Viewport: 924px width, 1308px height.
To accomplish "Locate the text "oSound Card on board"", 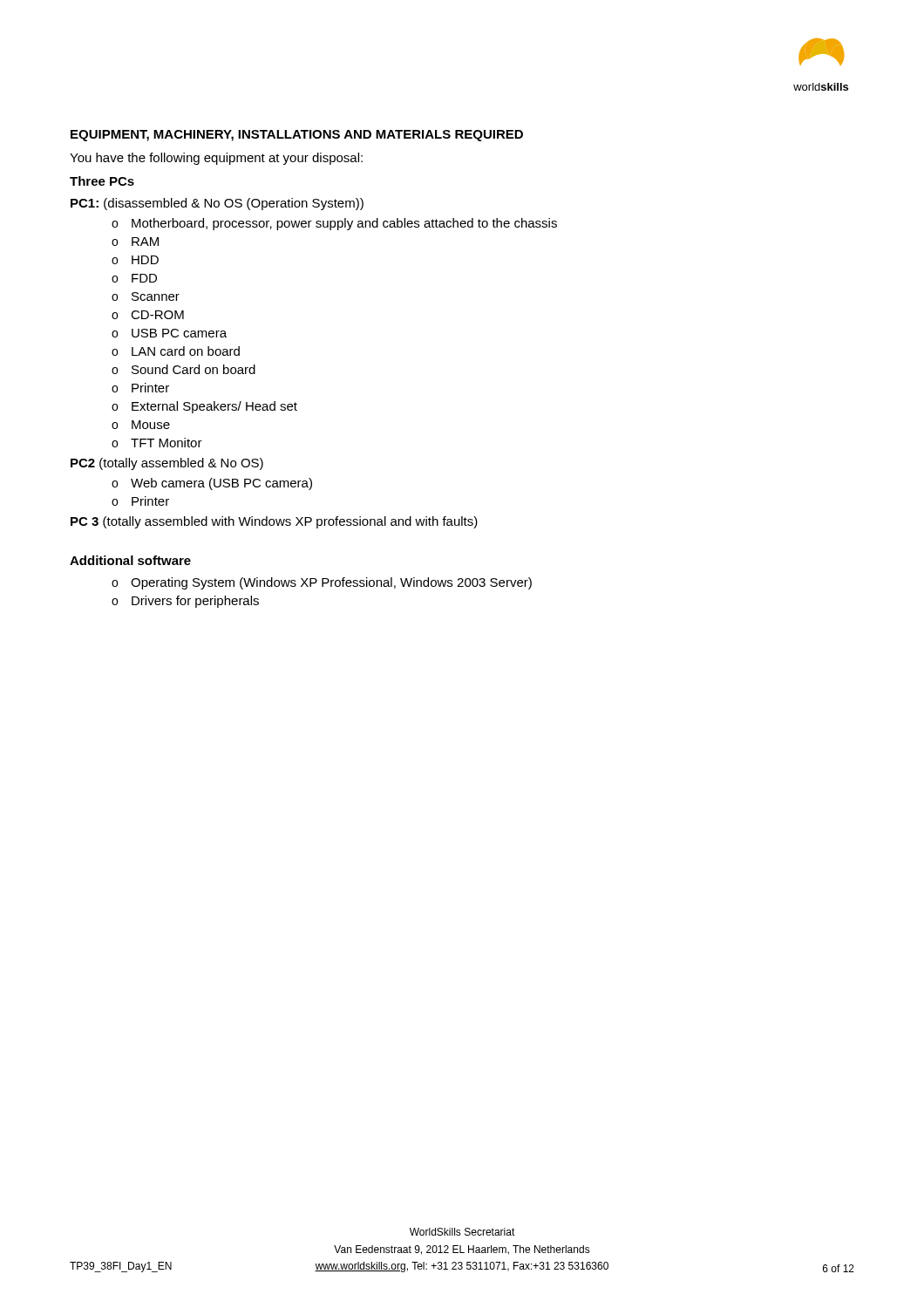I will click(x=184, y=369).
